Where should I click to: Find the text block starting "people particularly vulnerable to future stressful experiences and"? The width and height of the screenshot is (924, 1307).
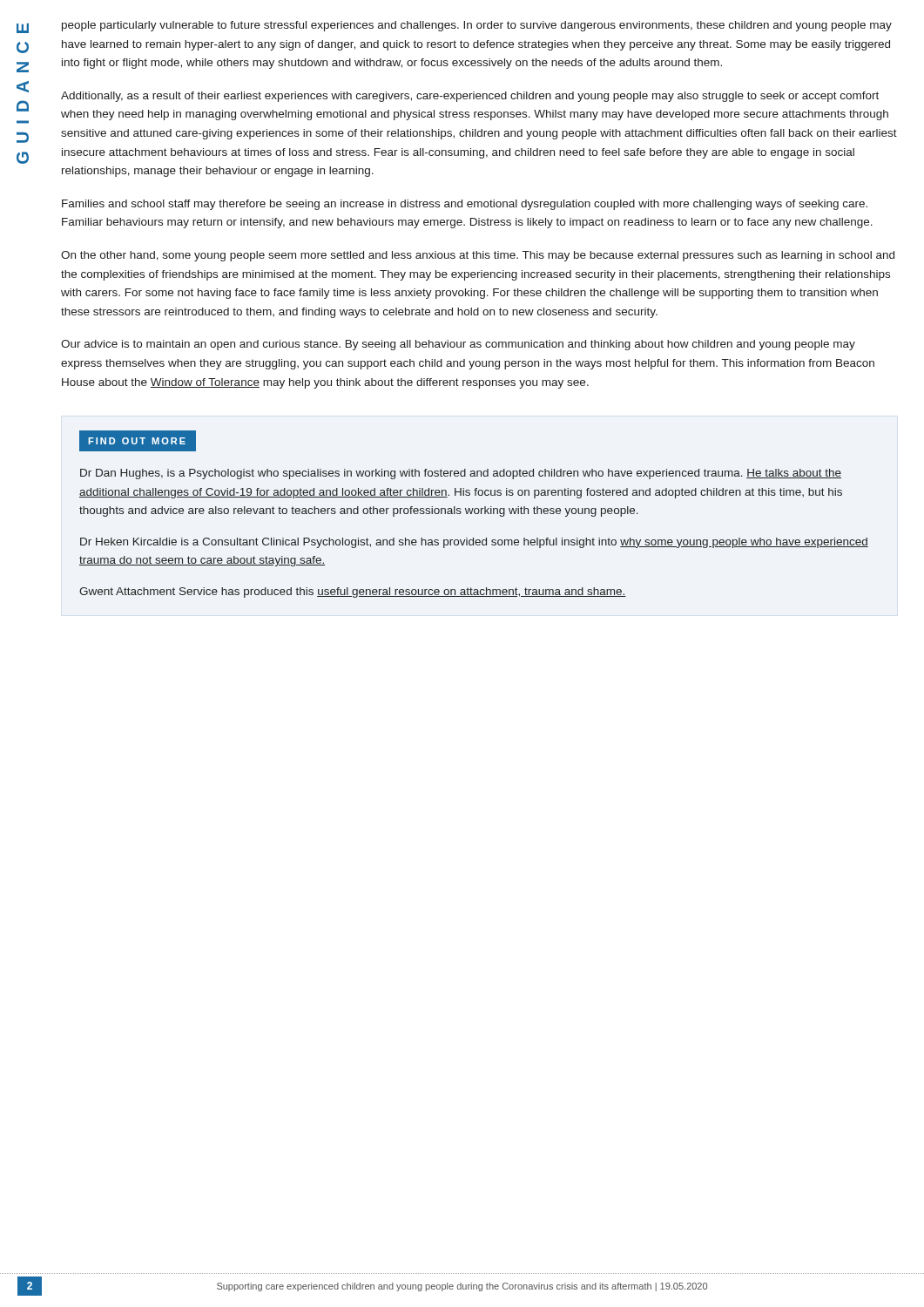pyautogui.click(x=476, y=44)
